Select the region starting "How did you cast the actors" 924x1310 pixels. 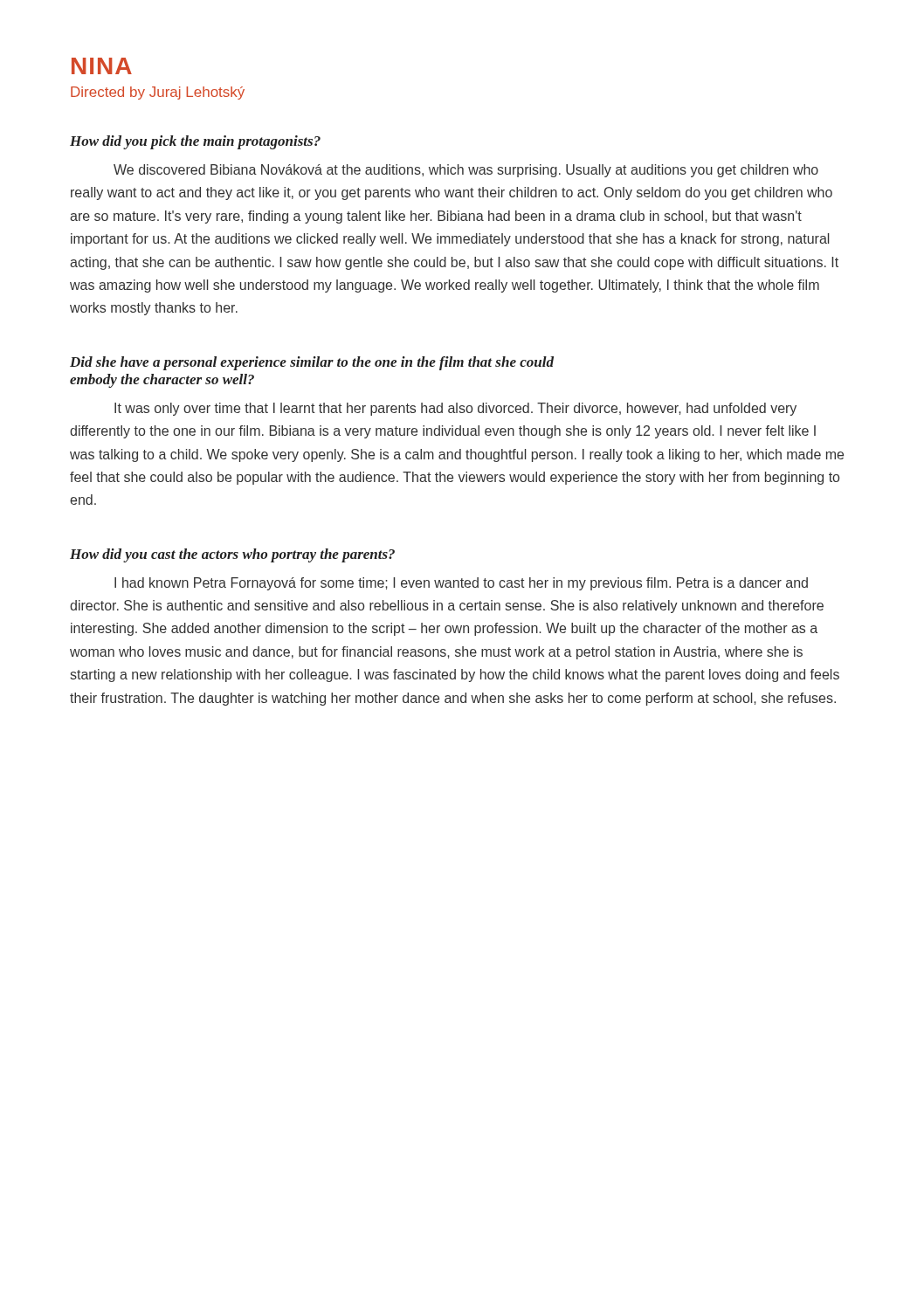[232, 555]
